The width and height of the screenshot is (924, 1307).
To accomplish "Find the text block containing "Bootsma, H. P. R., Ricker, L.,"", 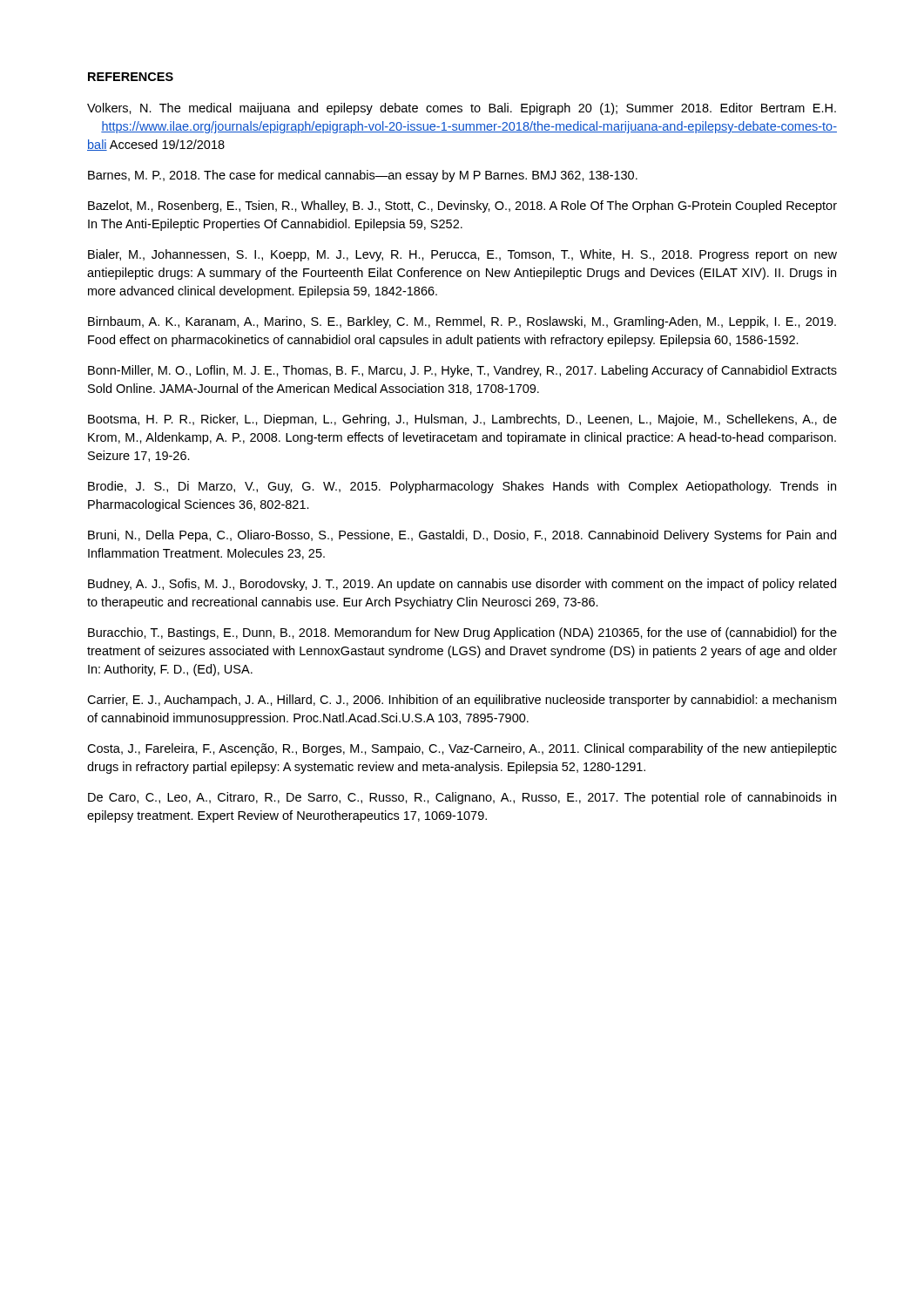I will [462, 438].
